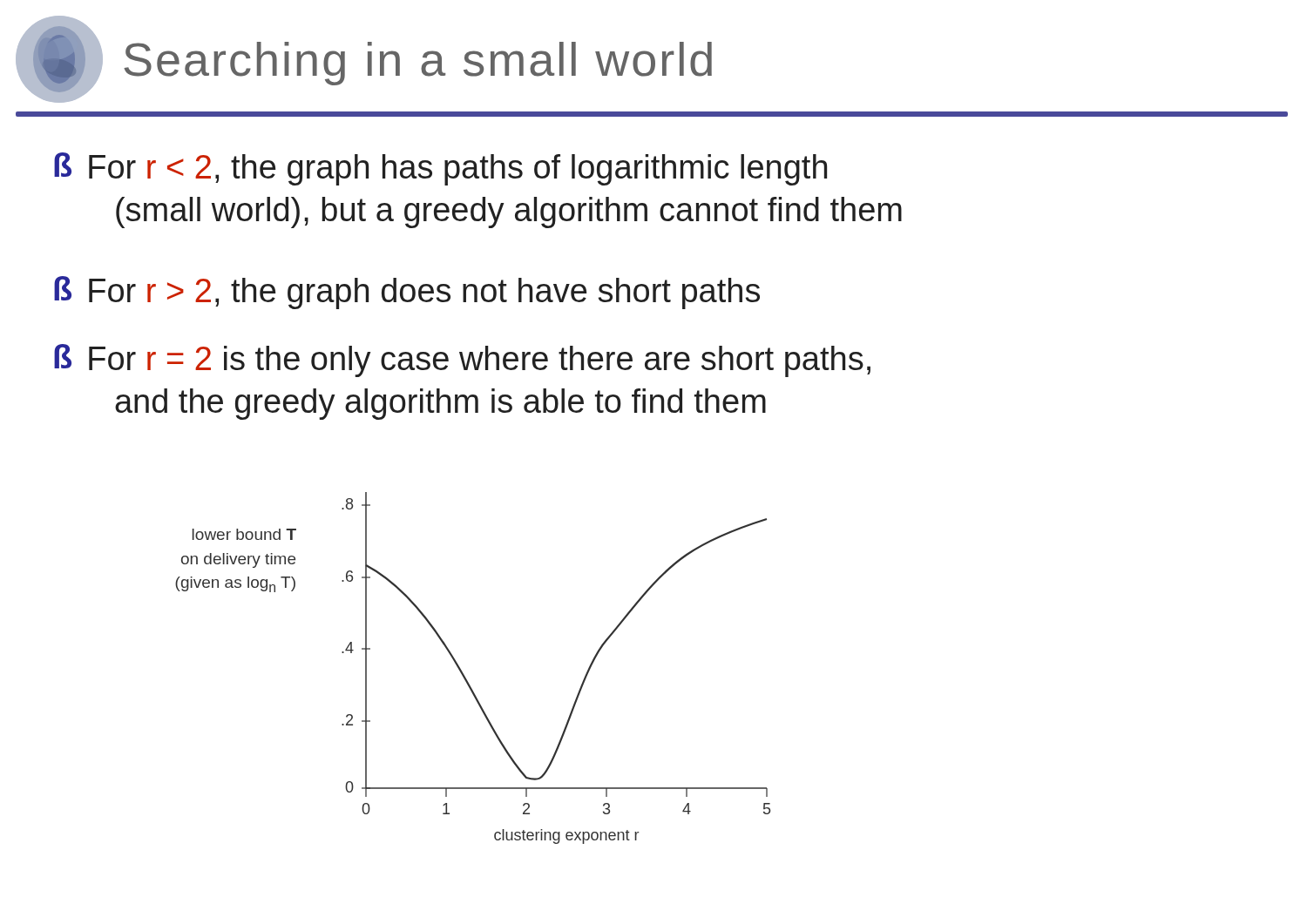Find the continuous plot
This screenshot has width=1307, height=924.
479,679
